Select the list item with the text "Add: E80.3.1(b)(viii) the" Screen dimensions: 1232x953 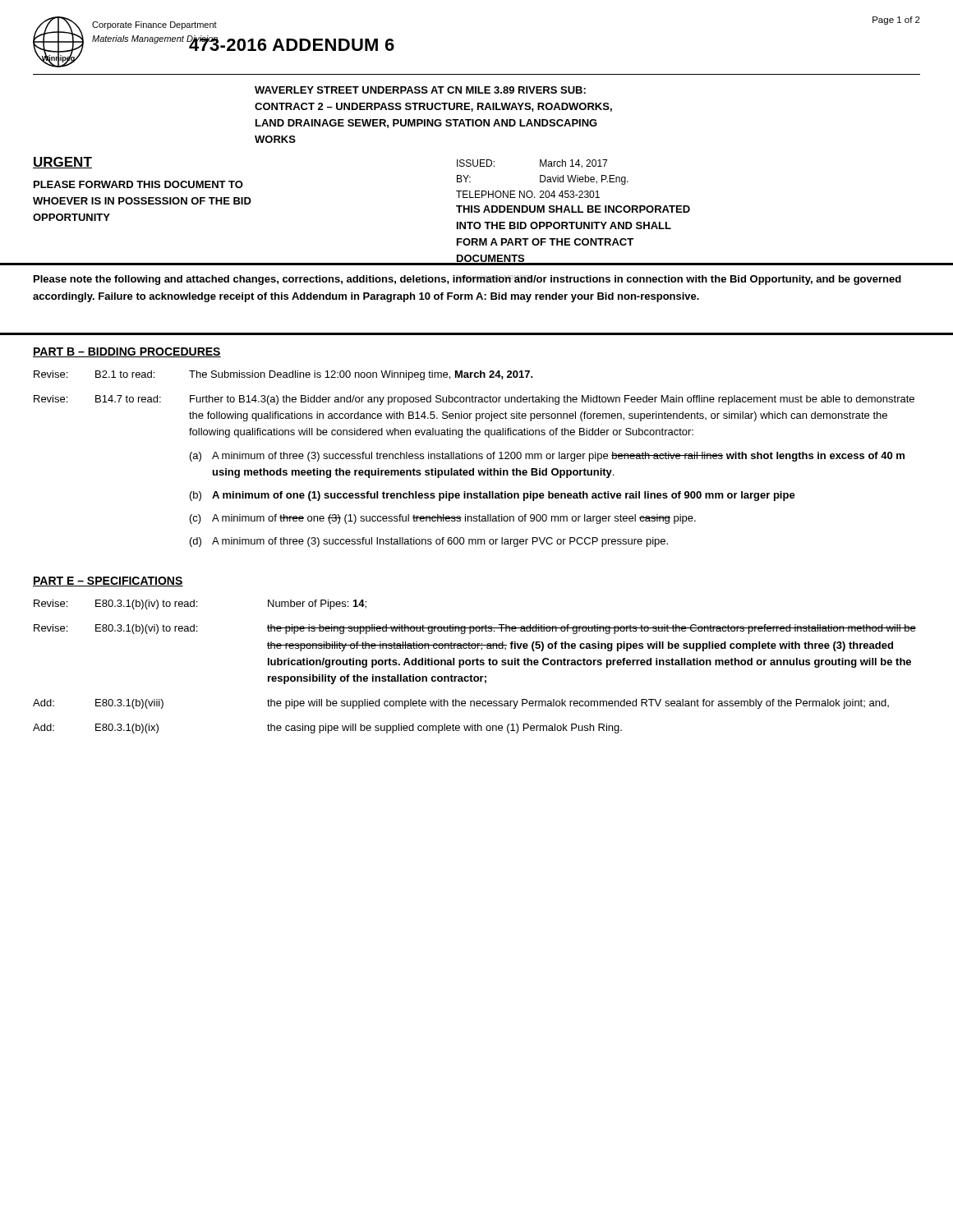pos(476,703)
